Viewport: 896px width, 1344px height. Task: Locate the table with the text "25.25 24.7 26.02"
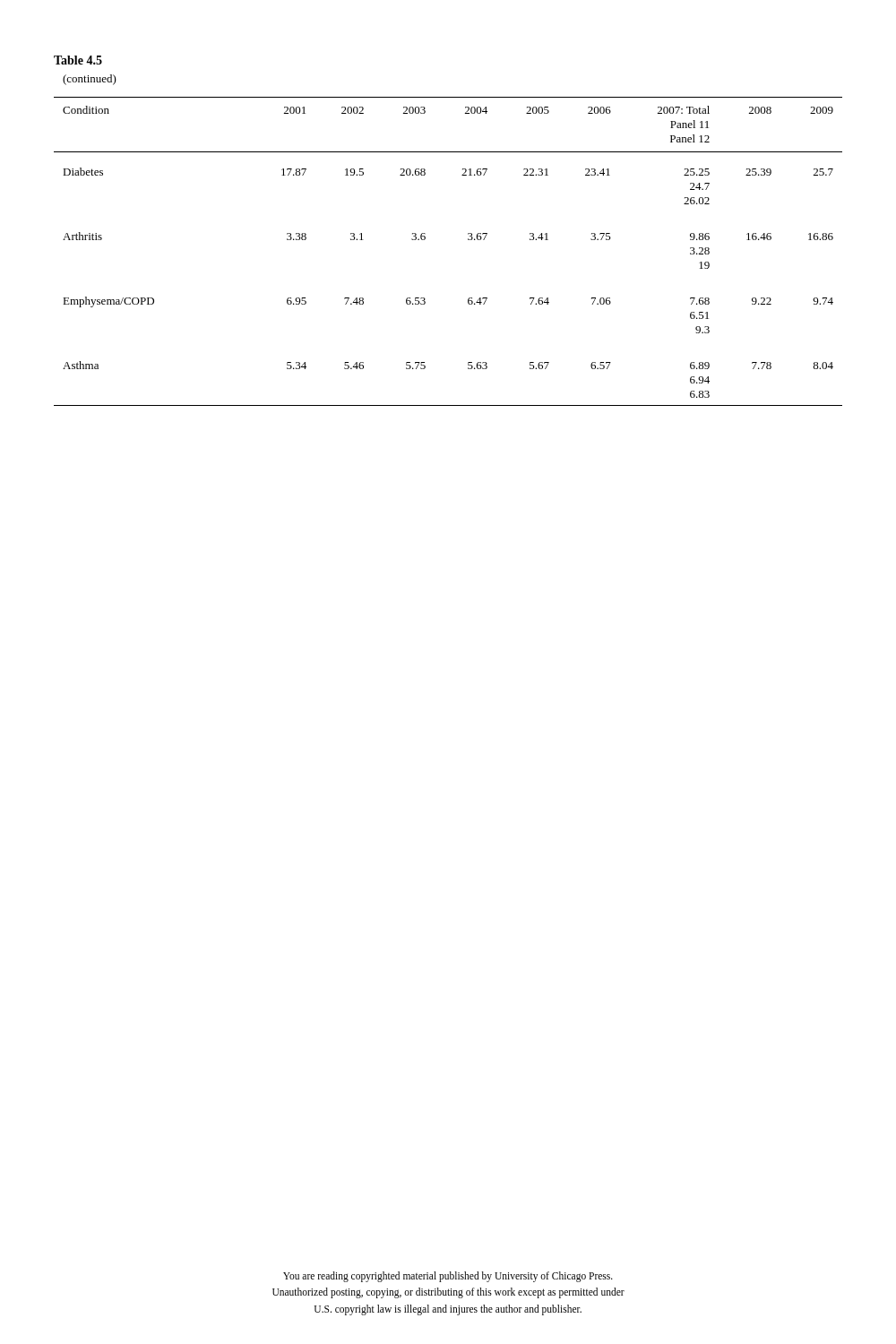448,230
